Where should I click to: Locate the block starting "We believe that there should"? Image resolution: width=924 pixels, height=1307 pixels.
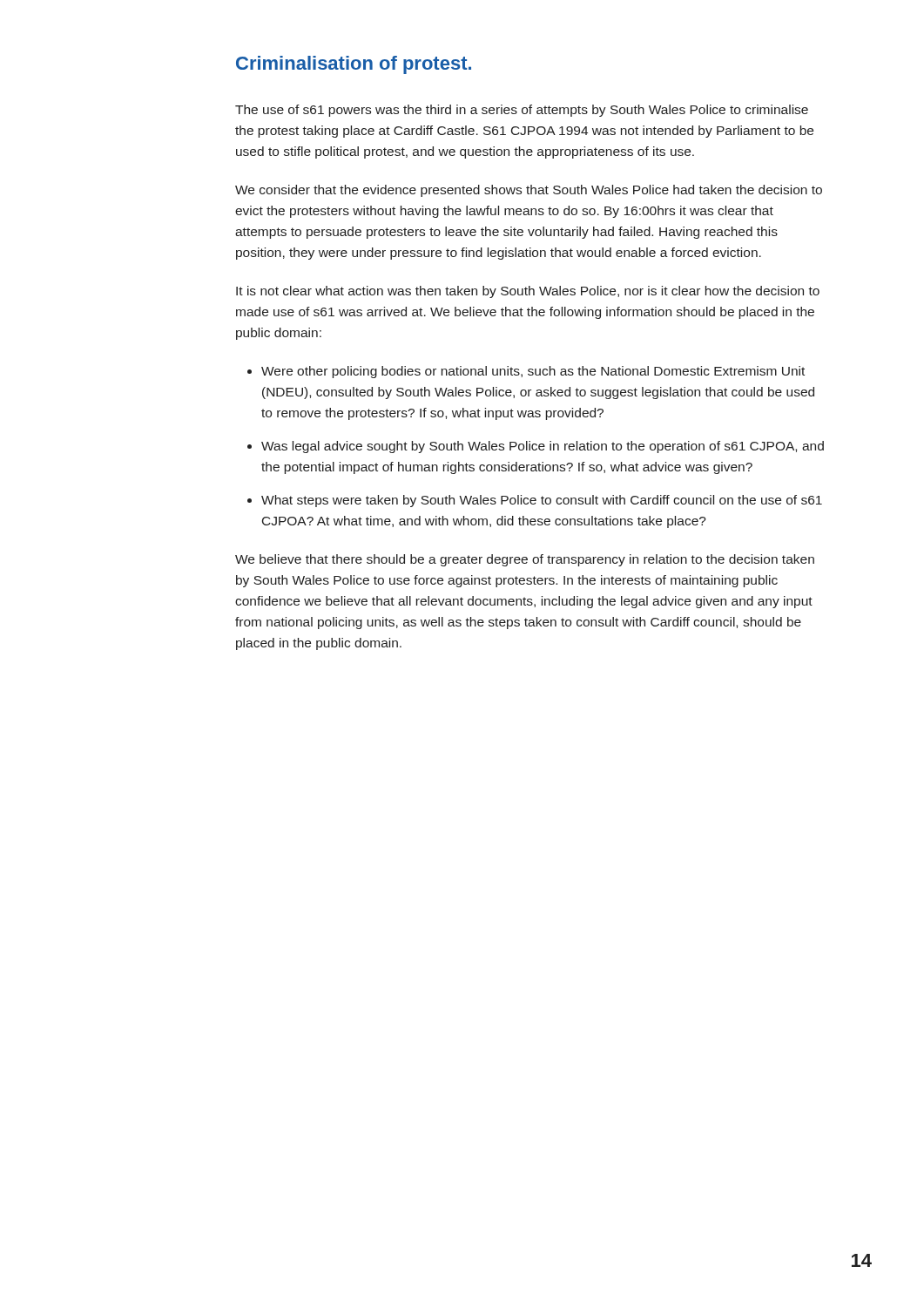coord(525,601)
